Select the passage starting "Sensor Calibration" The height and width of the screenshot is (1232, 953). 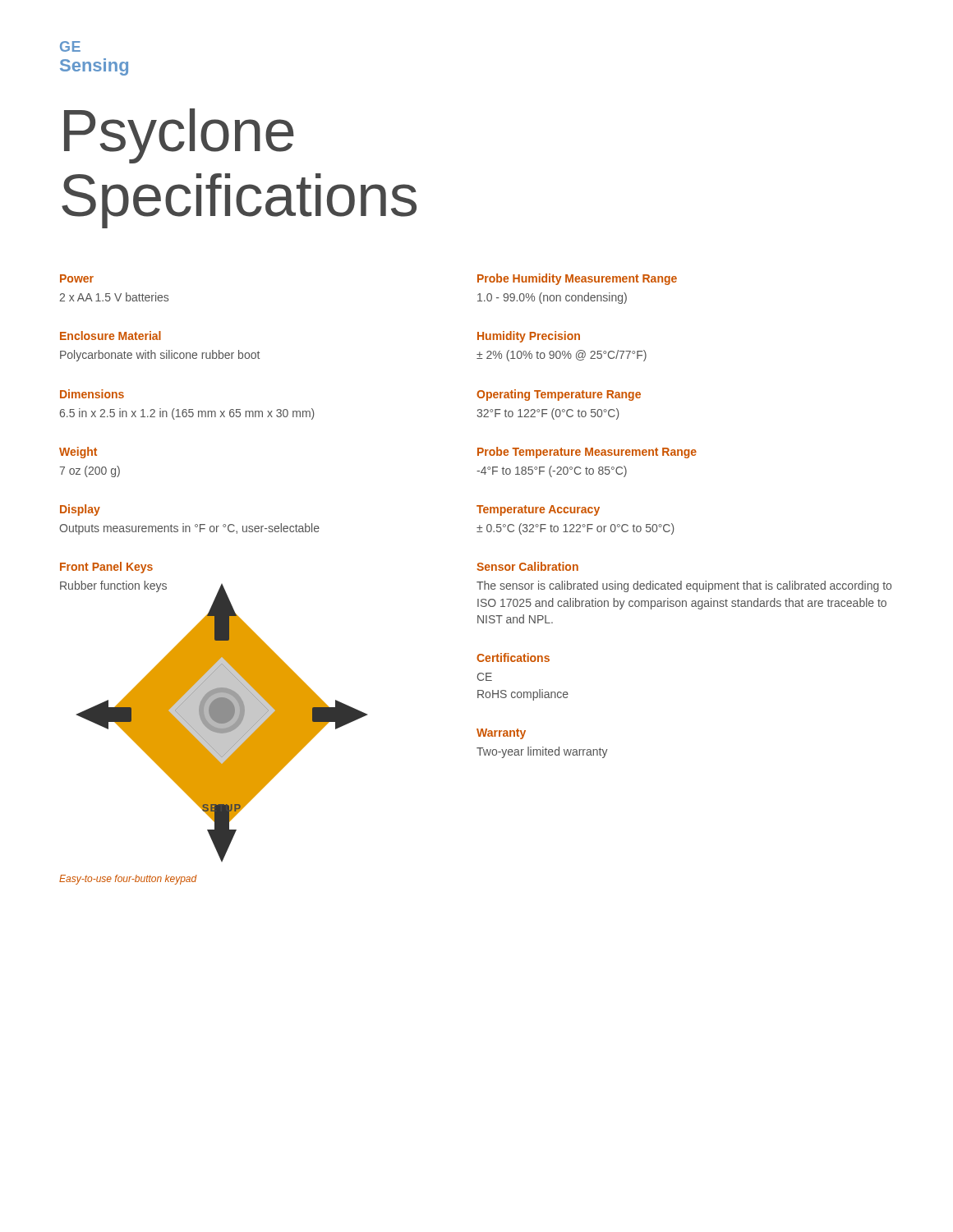[528, 567]
